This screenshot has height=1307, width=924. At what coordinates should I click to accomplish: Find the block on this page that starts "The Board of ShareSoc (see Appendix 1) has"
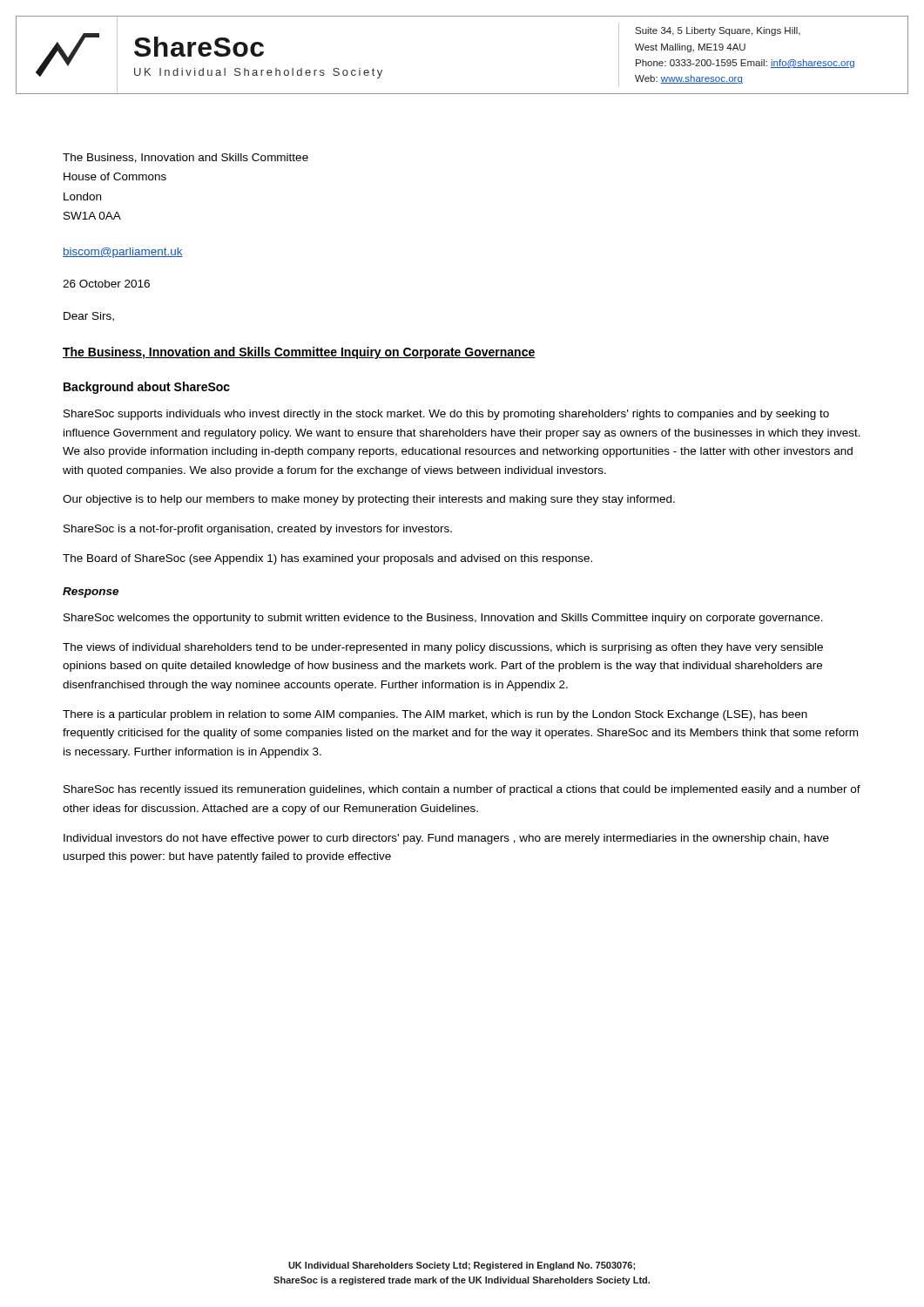pyautogui.click(x=328, y=558)
